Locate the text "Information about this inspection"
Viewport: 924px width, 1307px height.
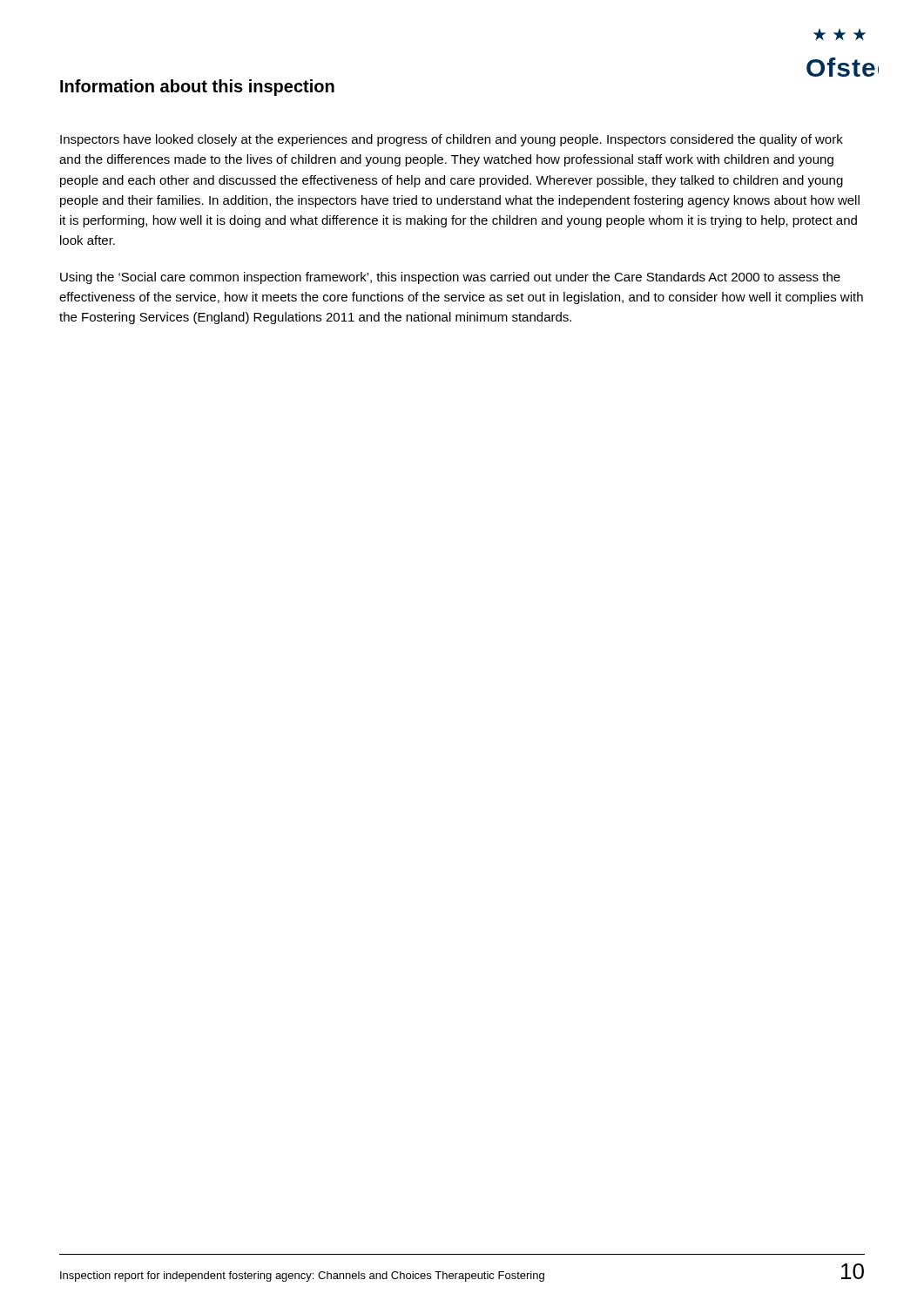pyautogui.click(x=197, y=88)
